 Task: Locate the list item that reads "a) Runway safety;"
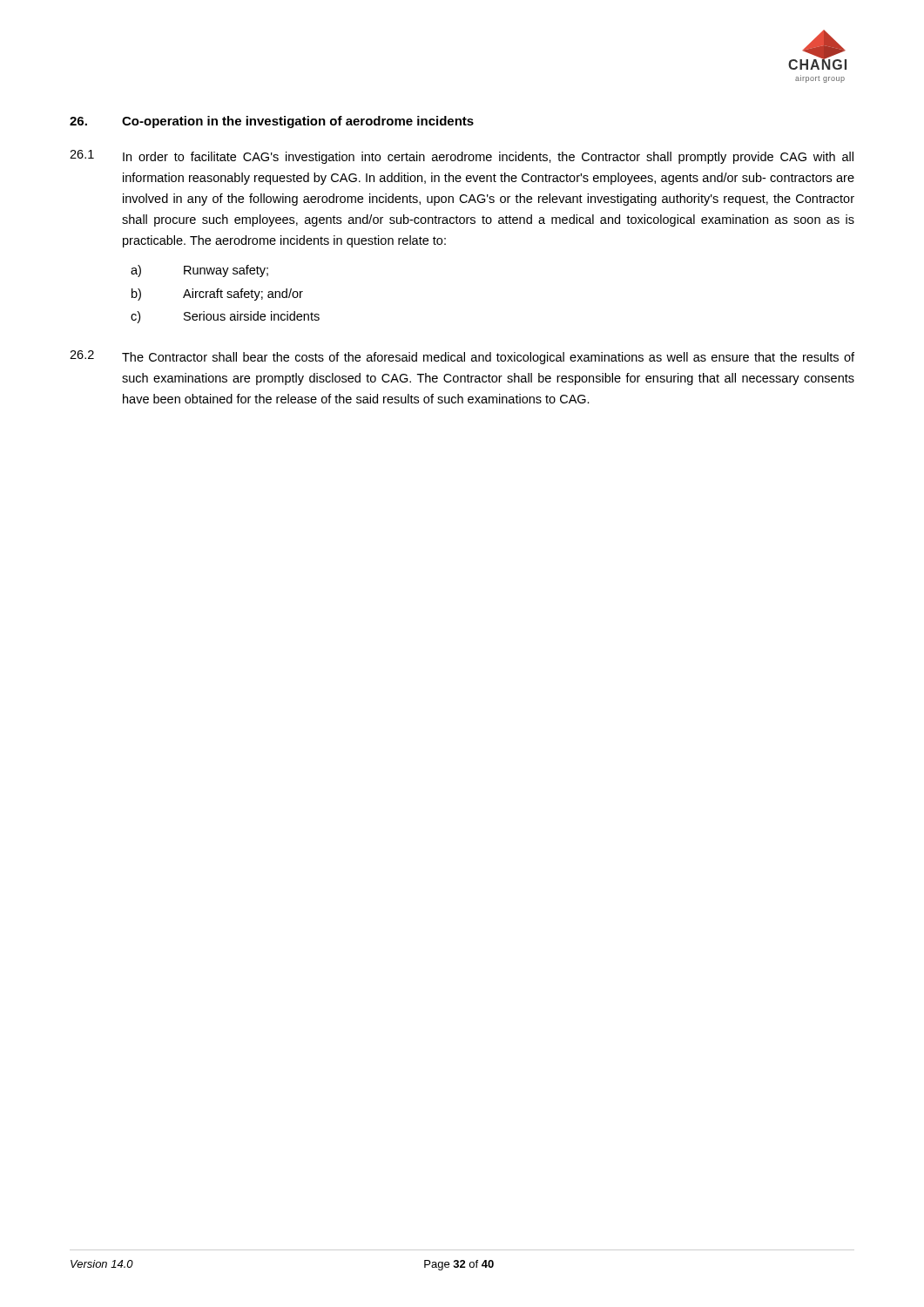pyautogui.click(x=196, y=271)
